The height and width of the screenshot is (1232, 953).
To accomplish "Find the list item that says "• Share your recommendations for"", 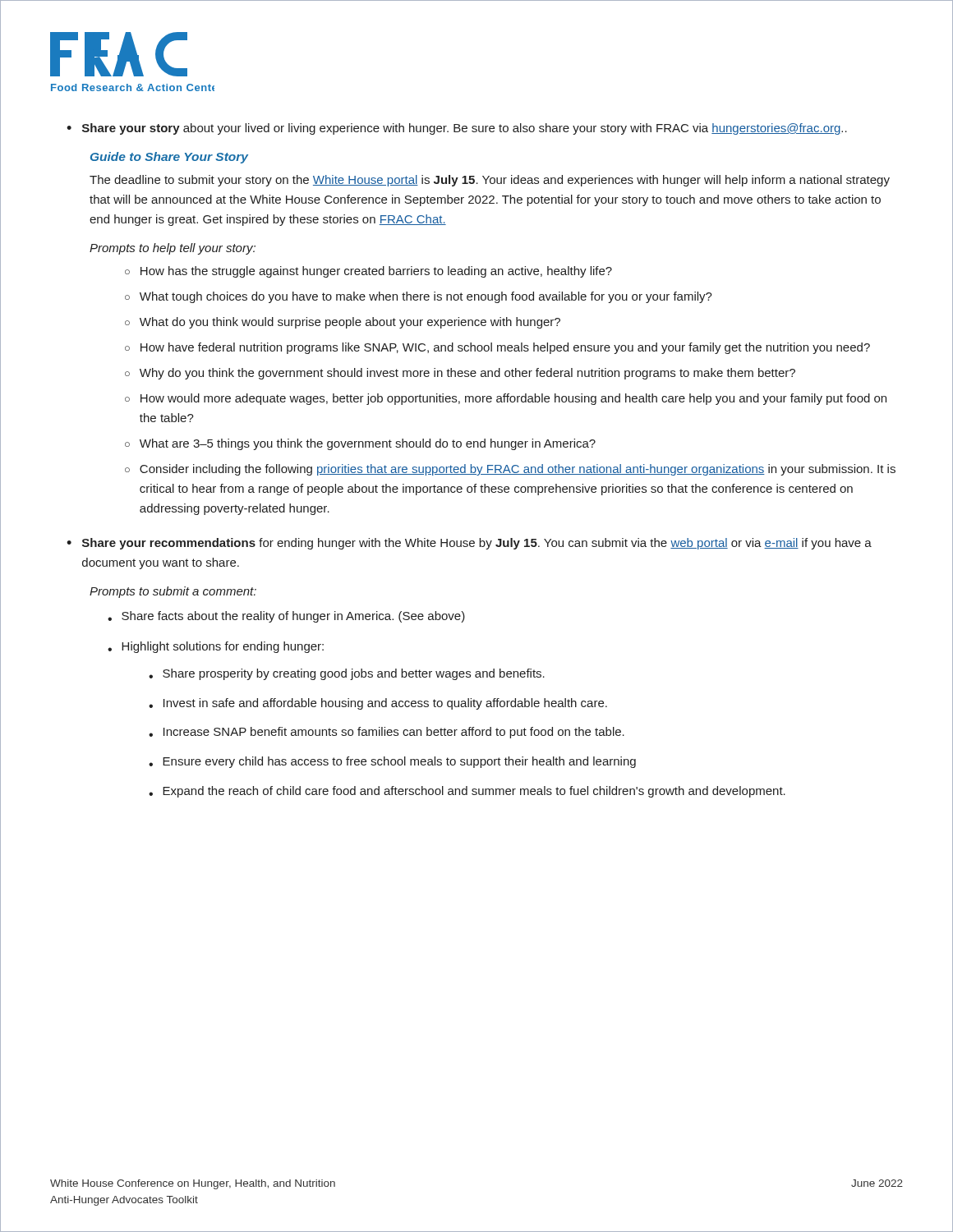I will 485,553.
